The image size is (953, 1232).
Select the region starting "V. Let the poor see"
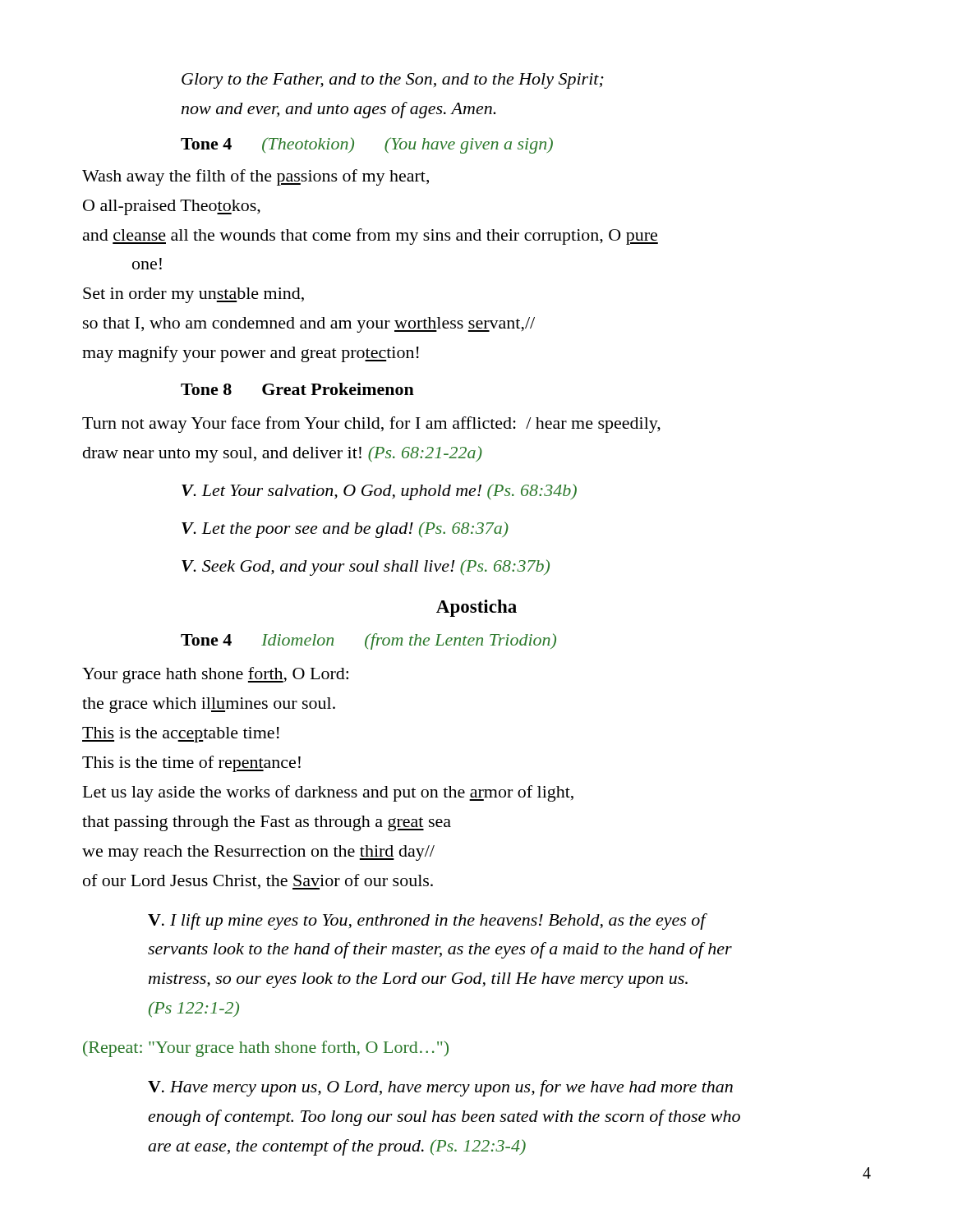click(345, 530)
